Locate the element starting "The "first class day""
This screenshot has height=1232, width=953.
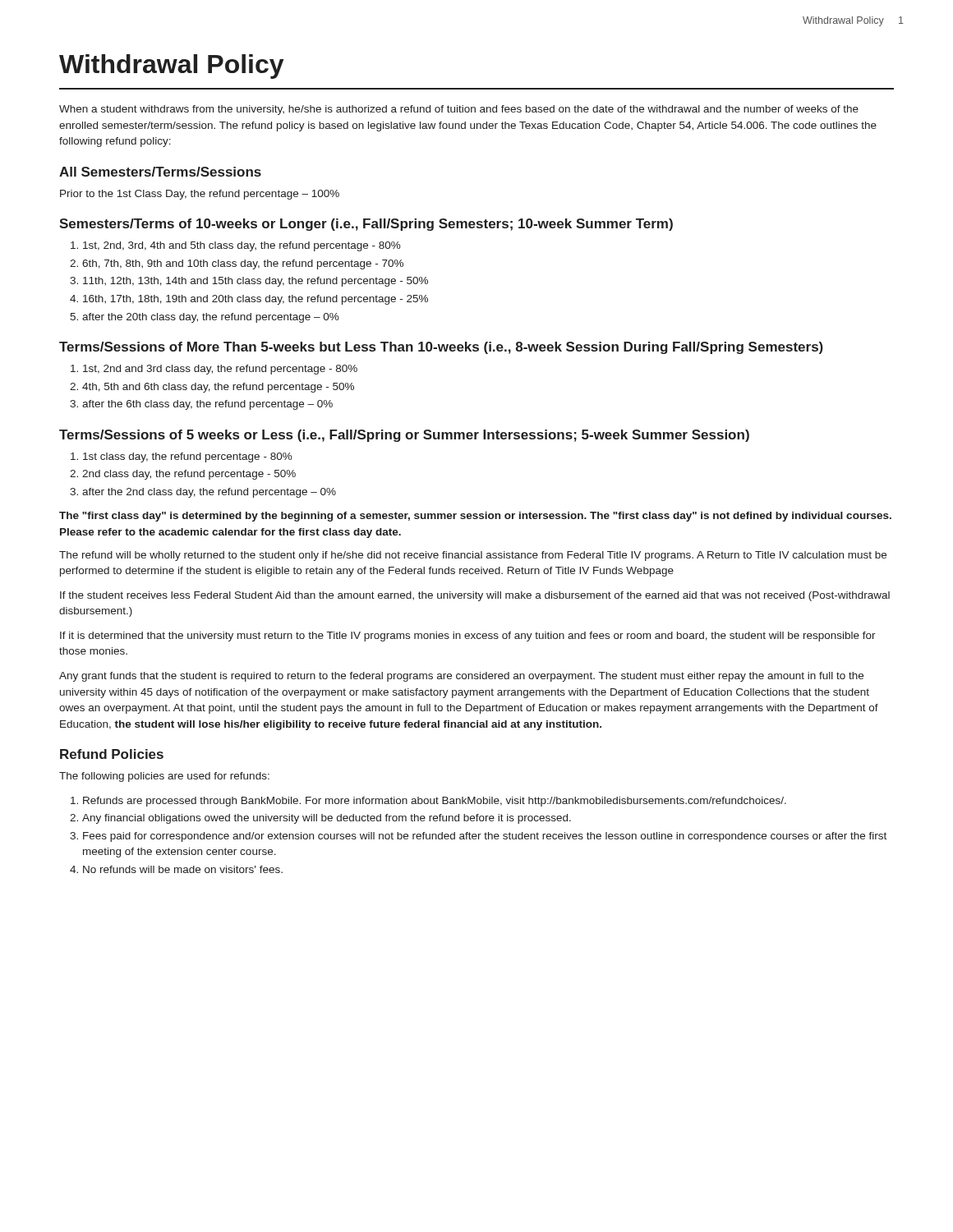(x=476, y=524)
